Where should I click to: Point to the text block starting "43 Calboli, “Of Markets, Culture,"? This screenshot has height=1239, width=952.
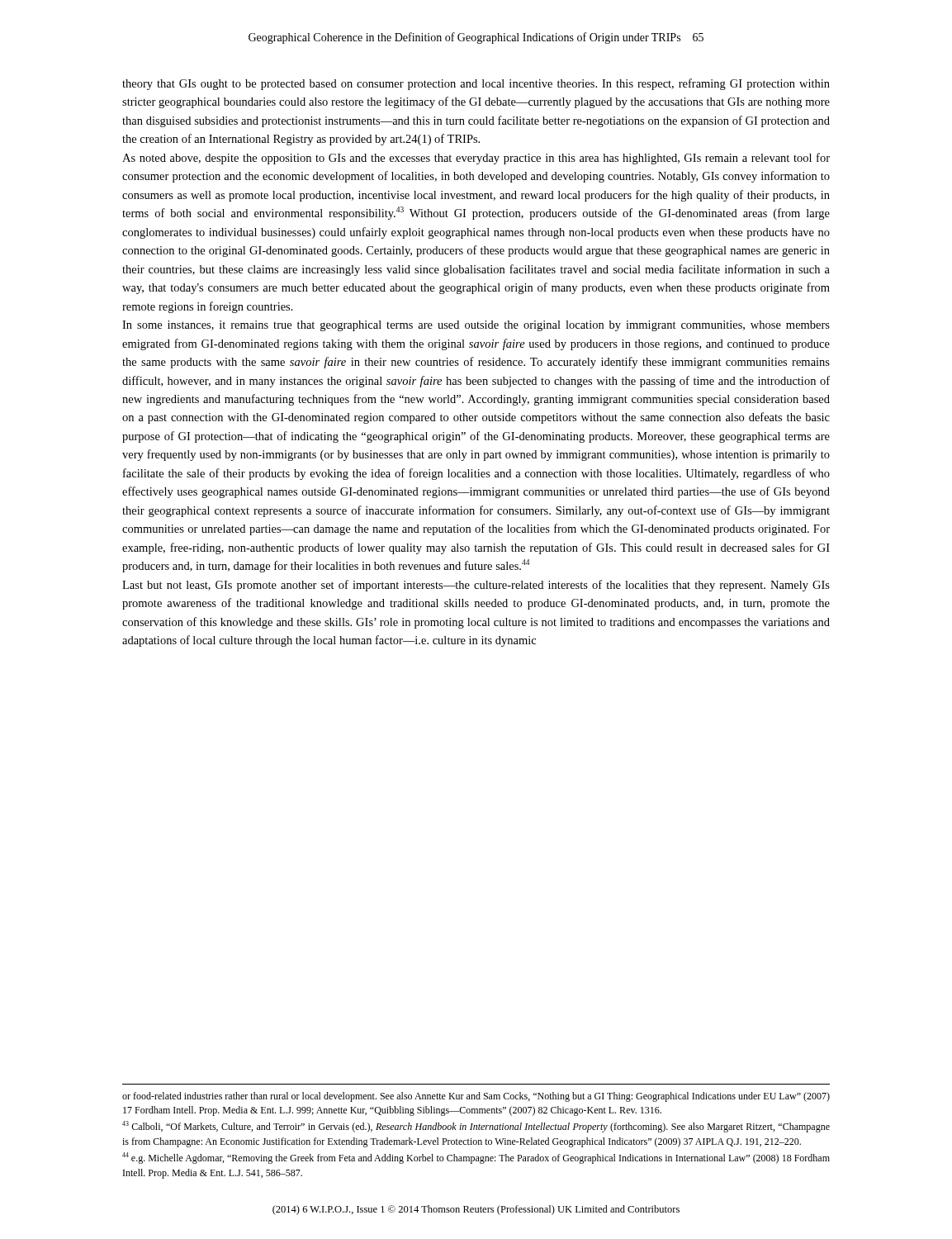click(476, 1135)
